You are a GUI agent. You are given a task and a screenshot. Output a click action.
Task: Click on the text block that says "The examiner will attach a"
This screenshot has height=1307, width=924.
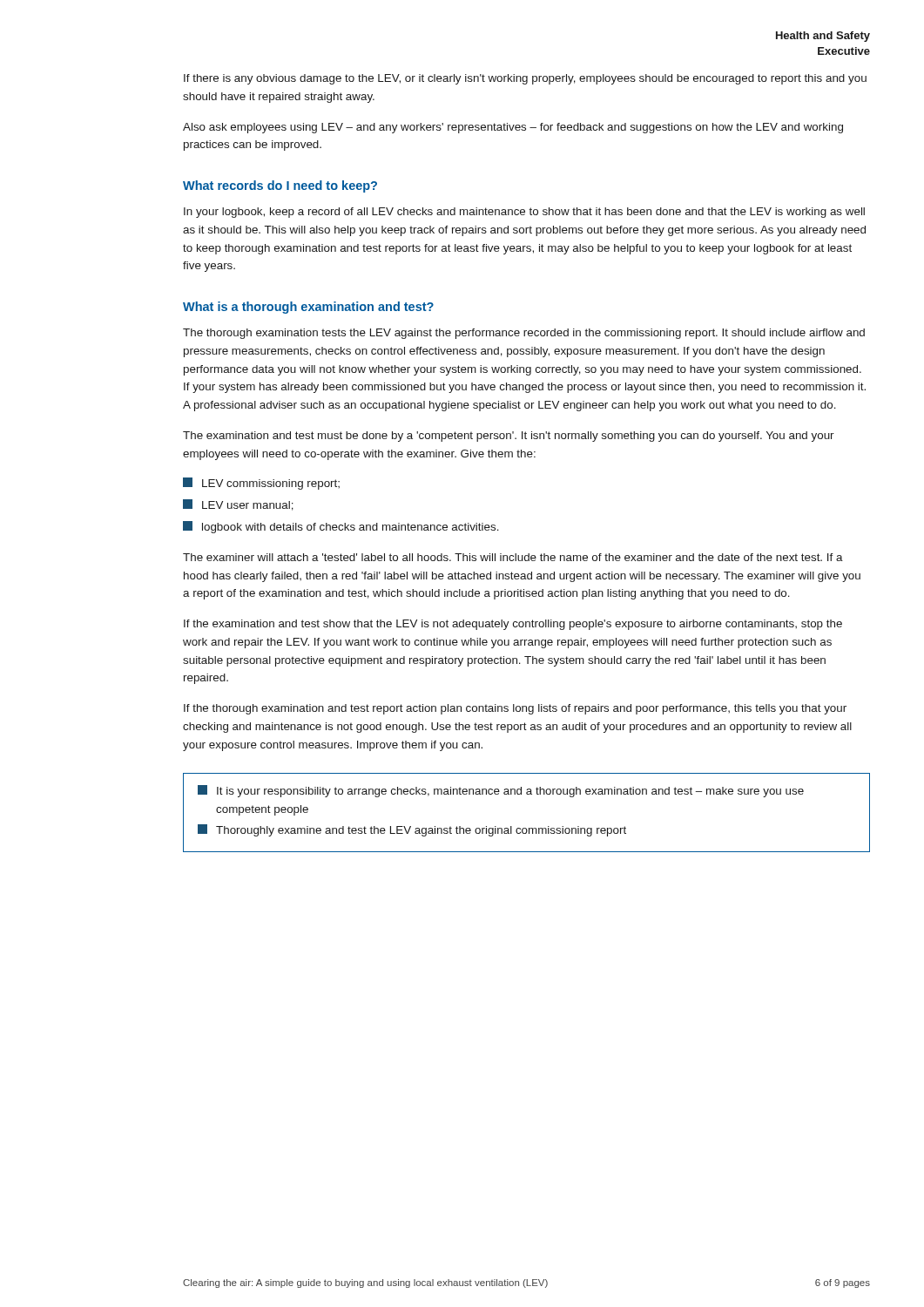click(522, 575)
